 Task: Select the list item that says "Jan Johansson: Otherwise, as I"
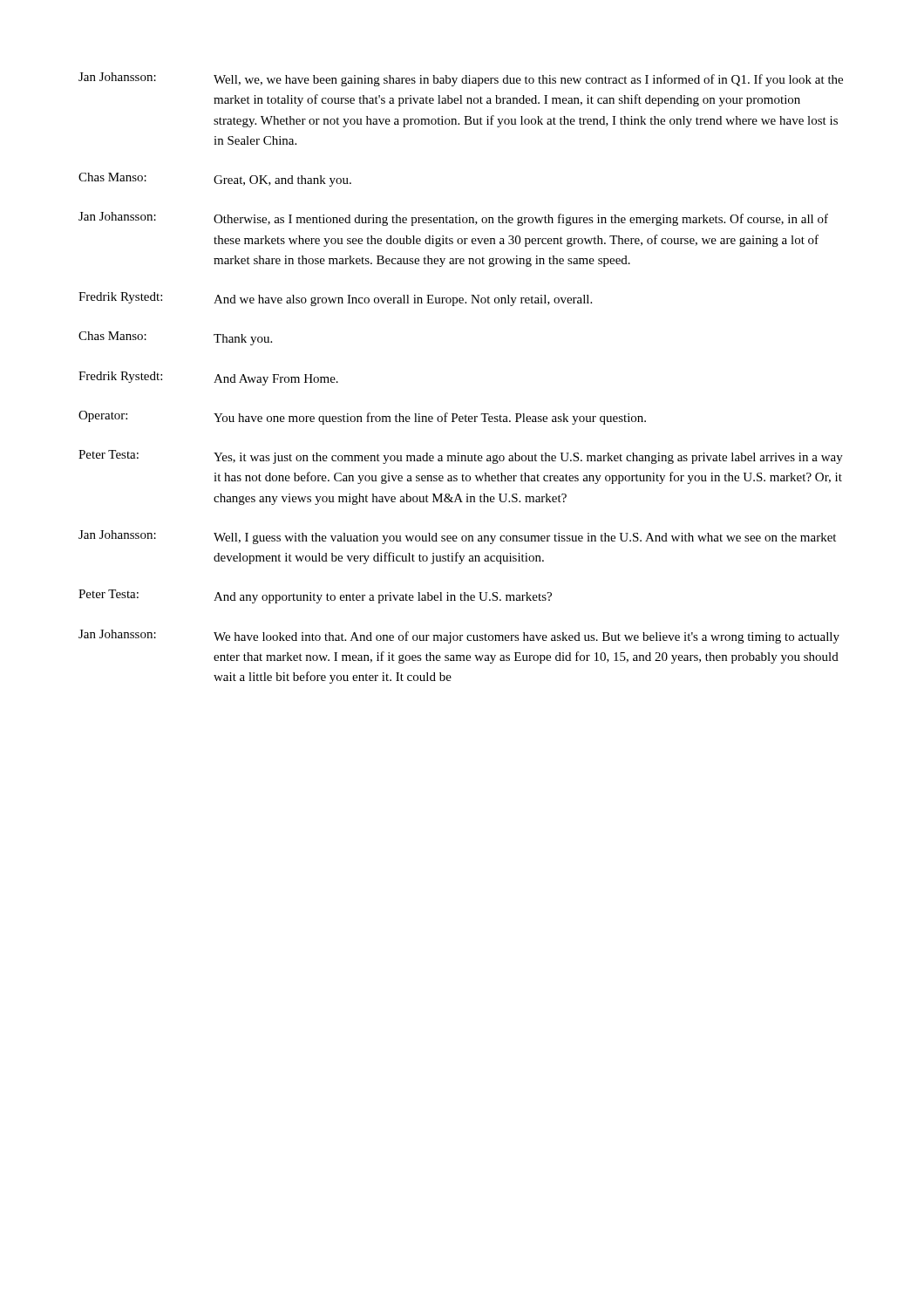(x=462, y=240)
